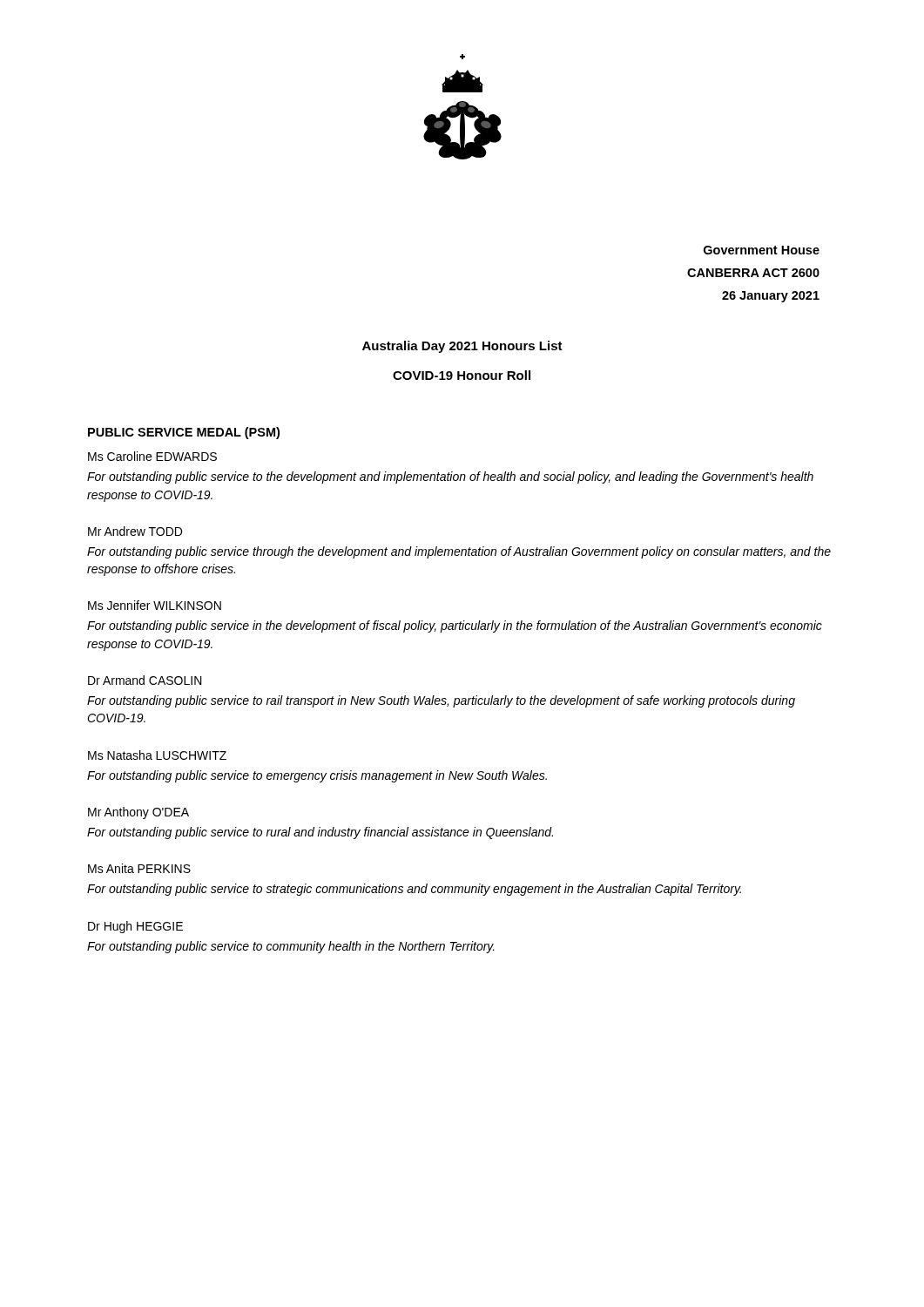924x1307 pixels.
Task: Locate the block of text that opens with "Government House CANBERRA"
Action: click(x=753, y=273)
